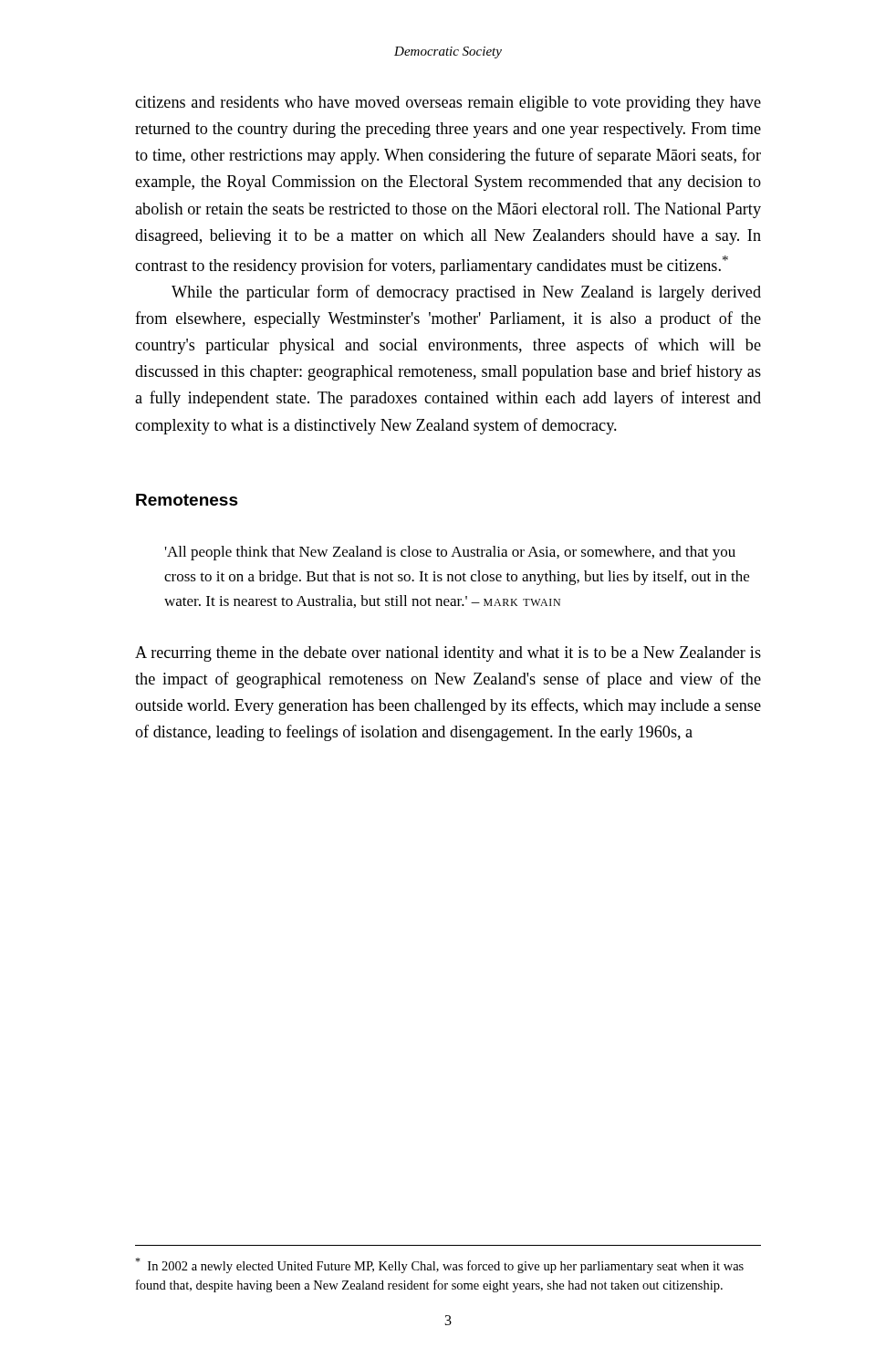Image resolution: width=896 pixels, height=1369 pixels.
Task: Click on the element starting "In 2002 a newly elected United Future MP,"
Action: pyautogui.click(x=439, y=1274)
